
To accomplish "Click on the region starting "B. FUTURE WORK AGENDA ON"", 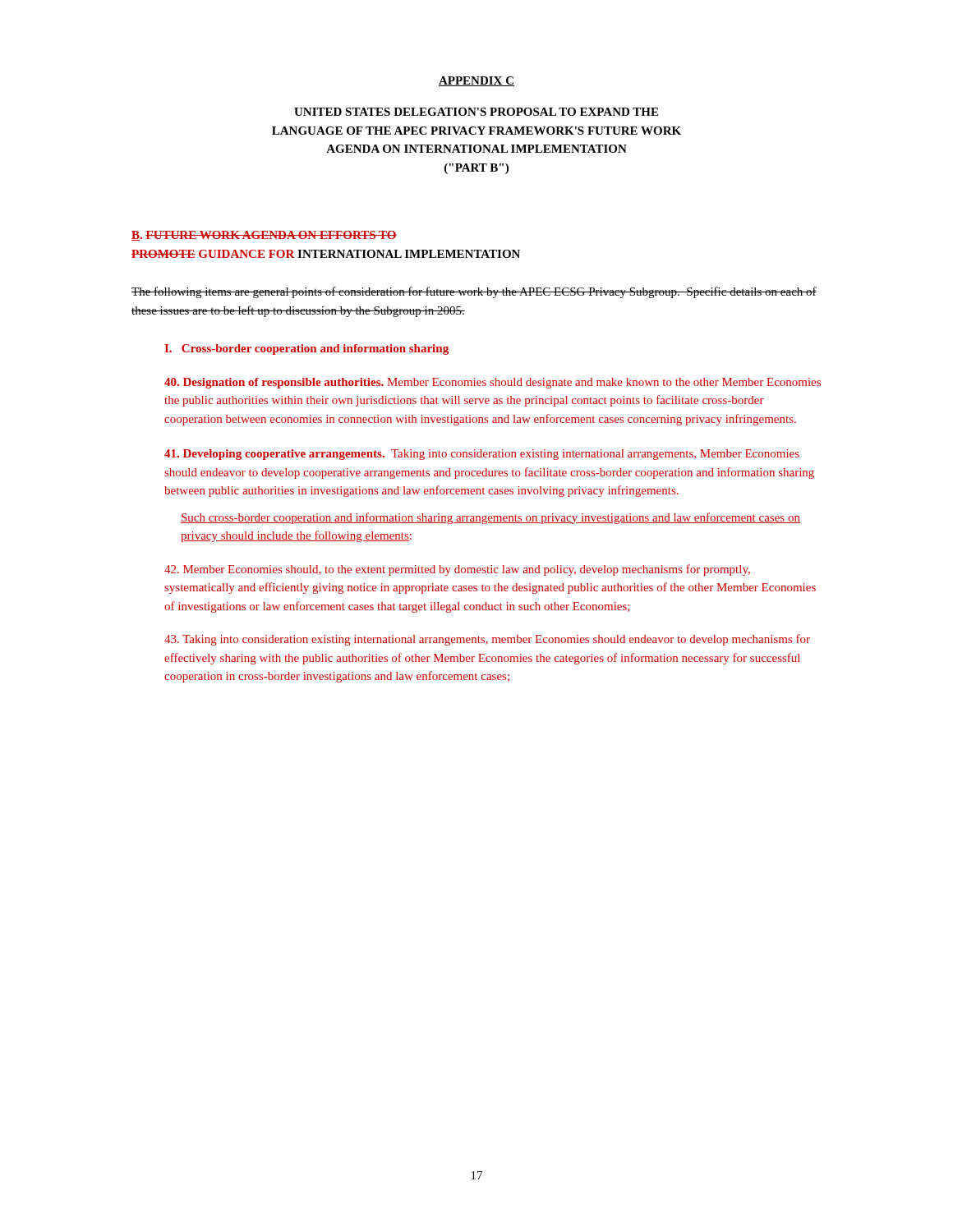I will pyautogui.click(x=326, y=244).
